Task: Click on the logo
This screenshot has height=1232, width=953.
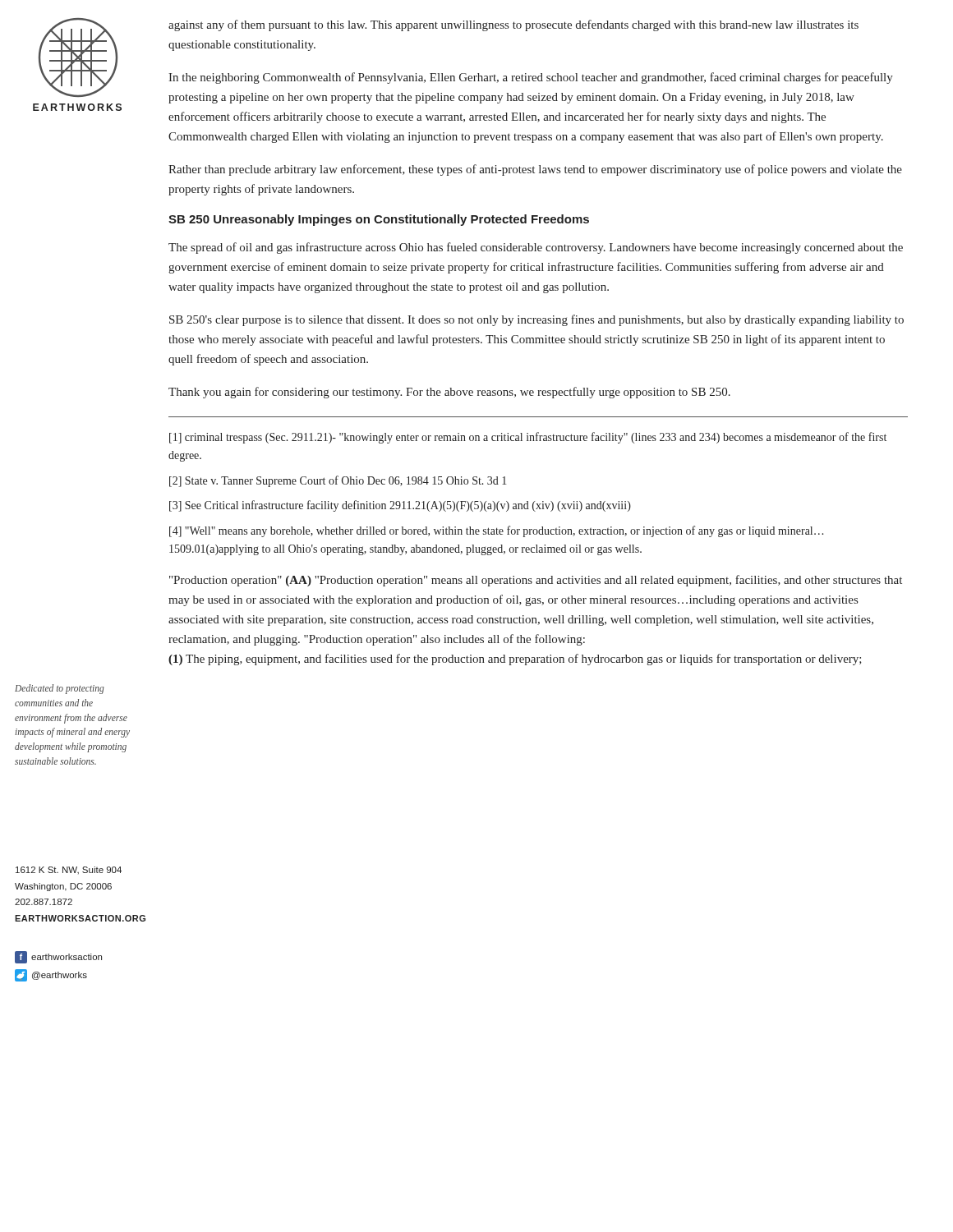Action: (x=78, y=65)
